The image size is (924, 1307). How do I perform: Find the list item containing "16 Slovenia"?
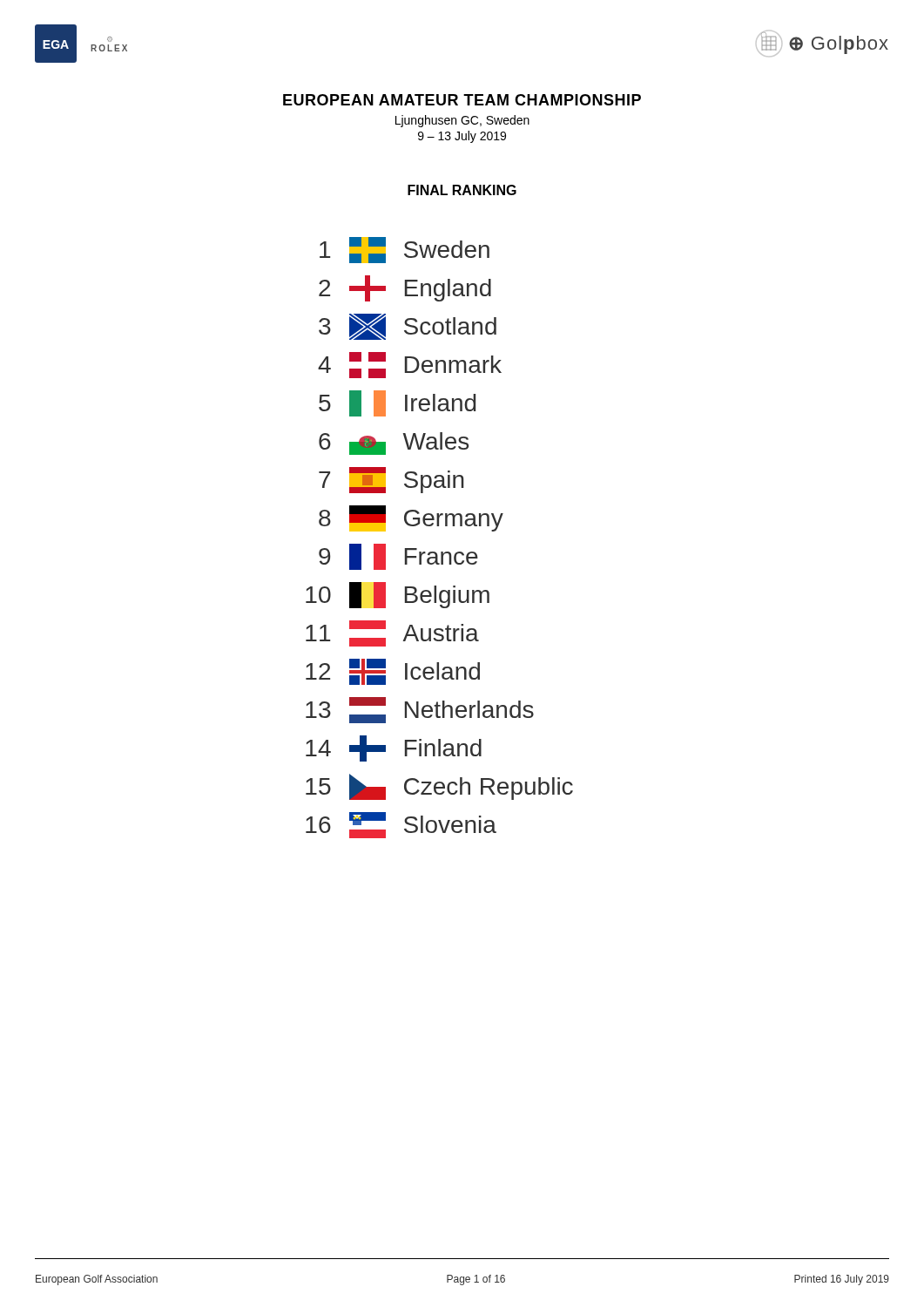(x=388, y=825)
